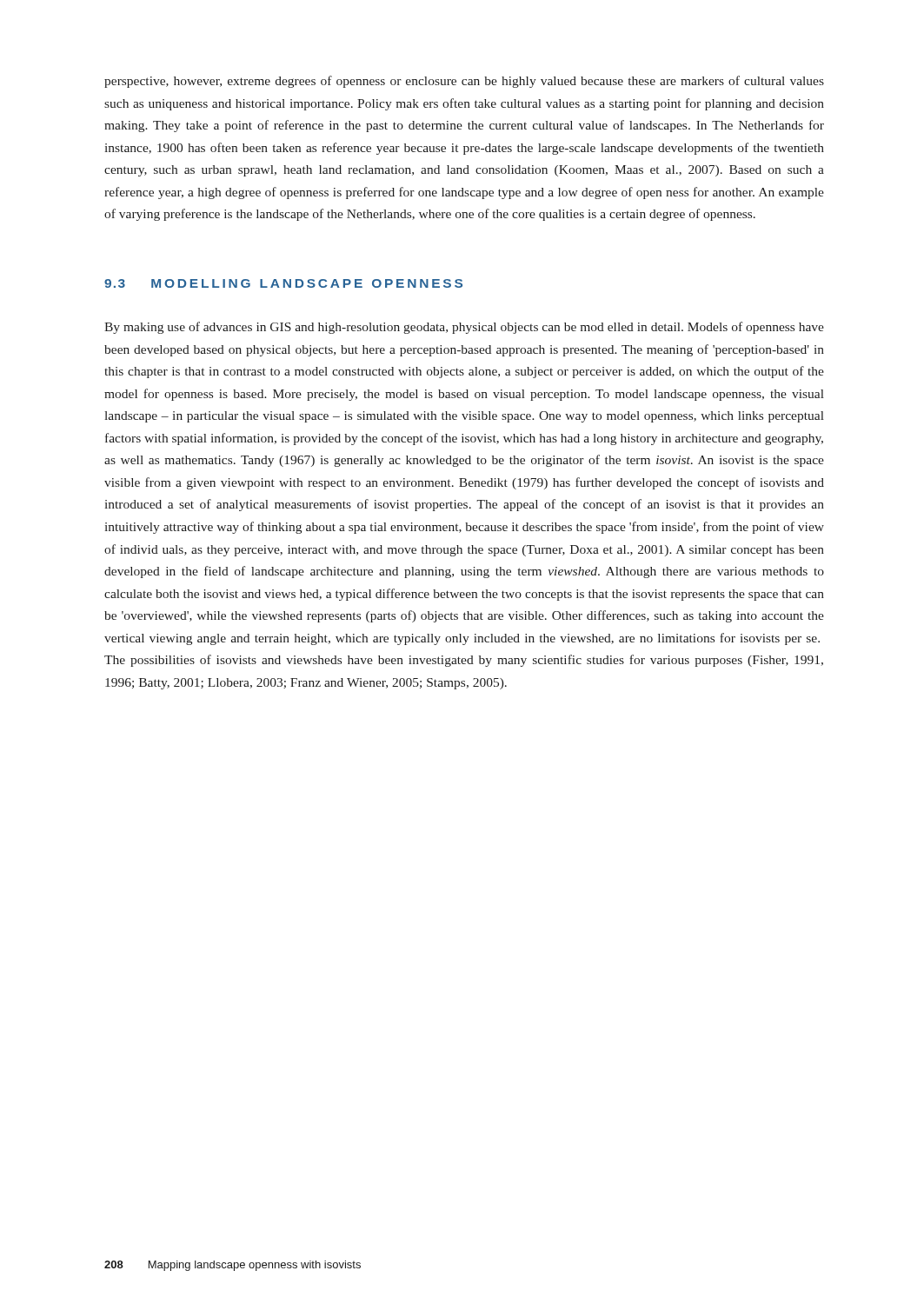Viewport: 924px width, 1304px height.
Task: Find the region starting "perspective, however, extreme degrees of openness or enclosure"
Action: 464,147
